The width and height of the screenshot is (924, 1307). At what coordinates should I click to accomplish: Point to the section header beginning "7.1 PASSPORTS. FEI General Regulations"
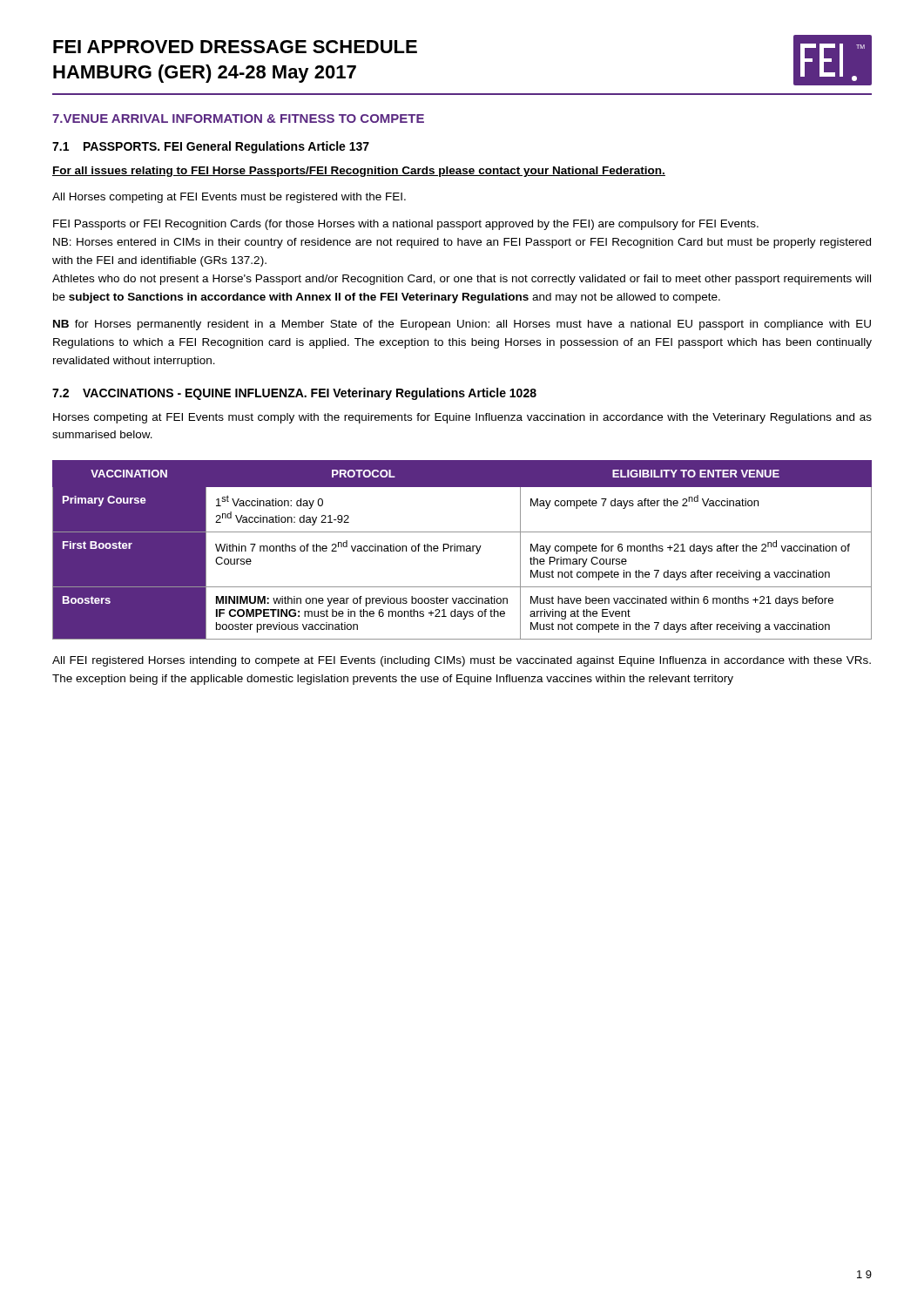(x=211, y=146)
